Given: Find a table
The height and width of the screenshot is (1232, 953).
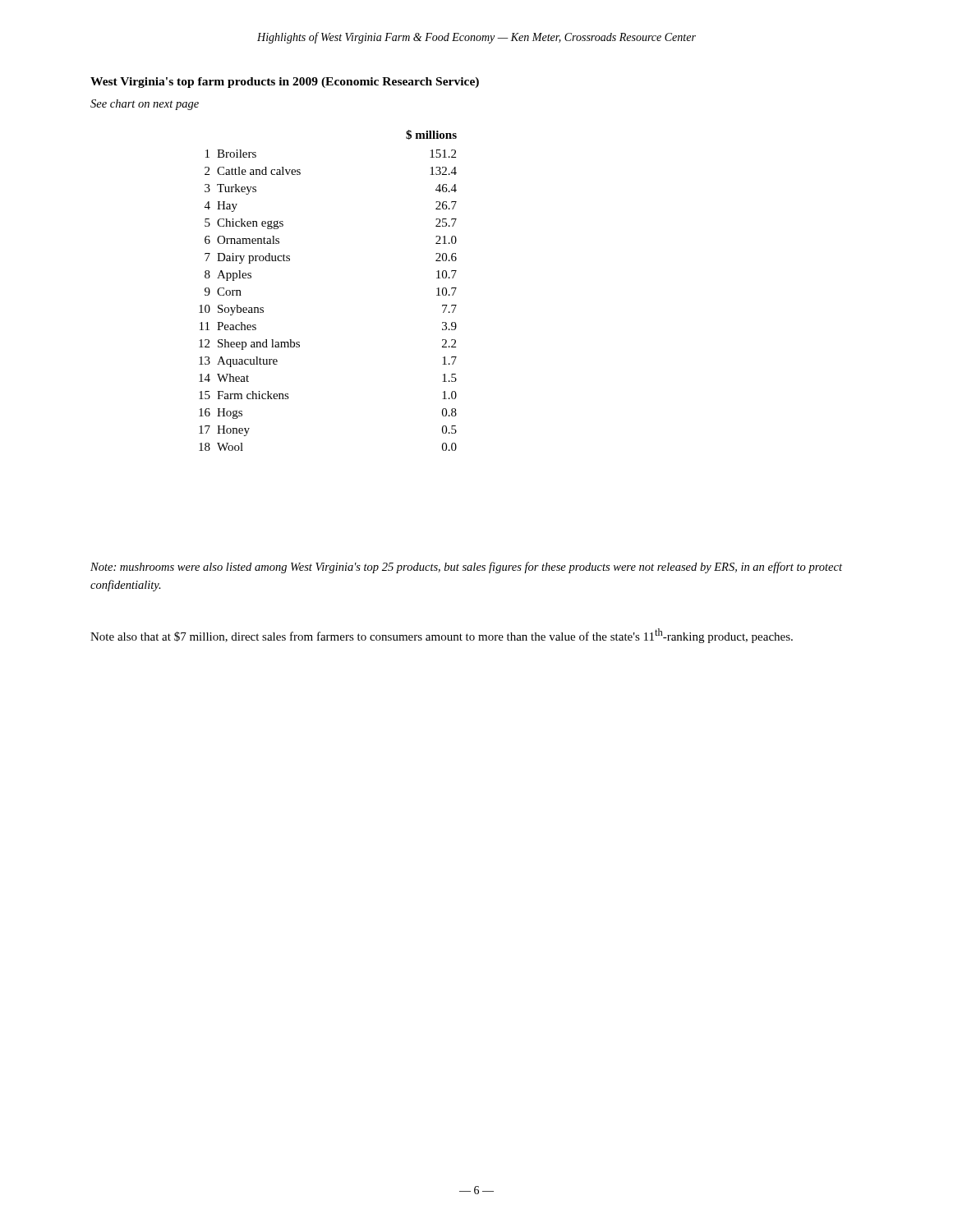Looking at the screenshot, I should coord(320,292).
